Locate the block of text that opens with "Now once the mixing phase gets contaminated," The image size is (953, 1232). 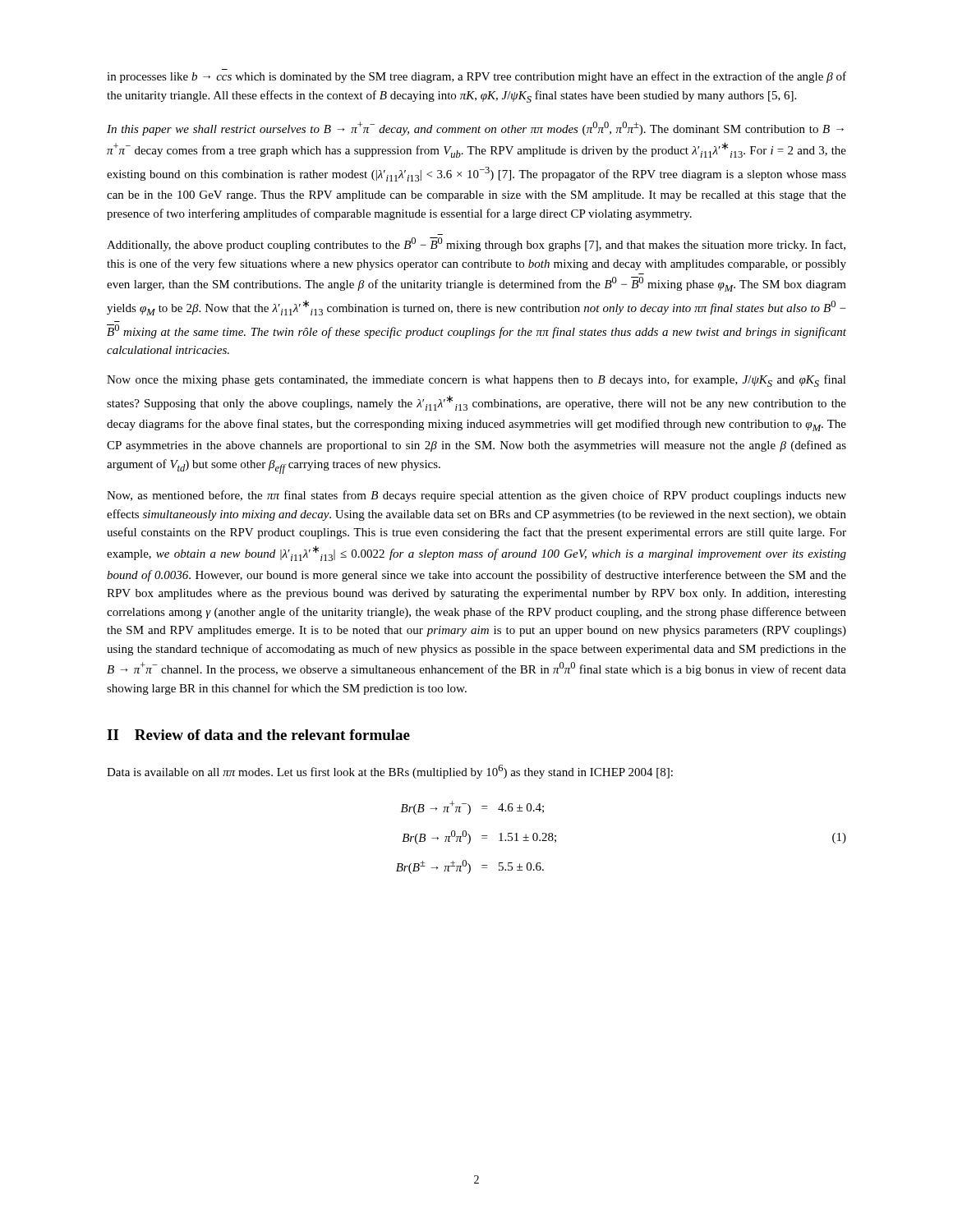(x=476, y=423)
